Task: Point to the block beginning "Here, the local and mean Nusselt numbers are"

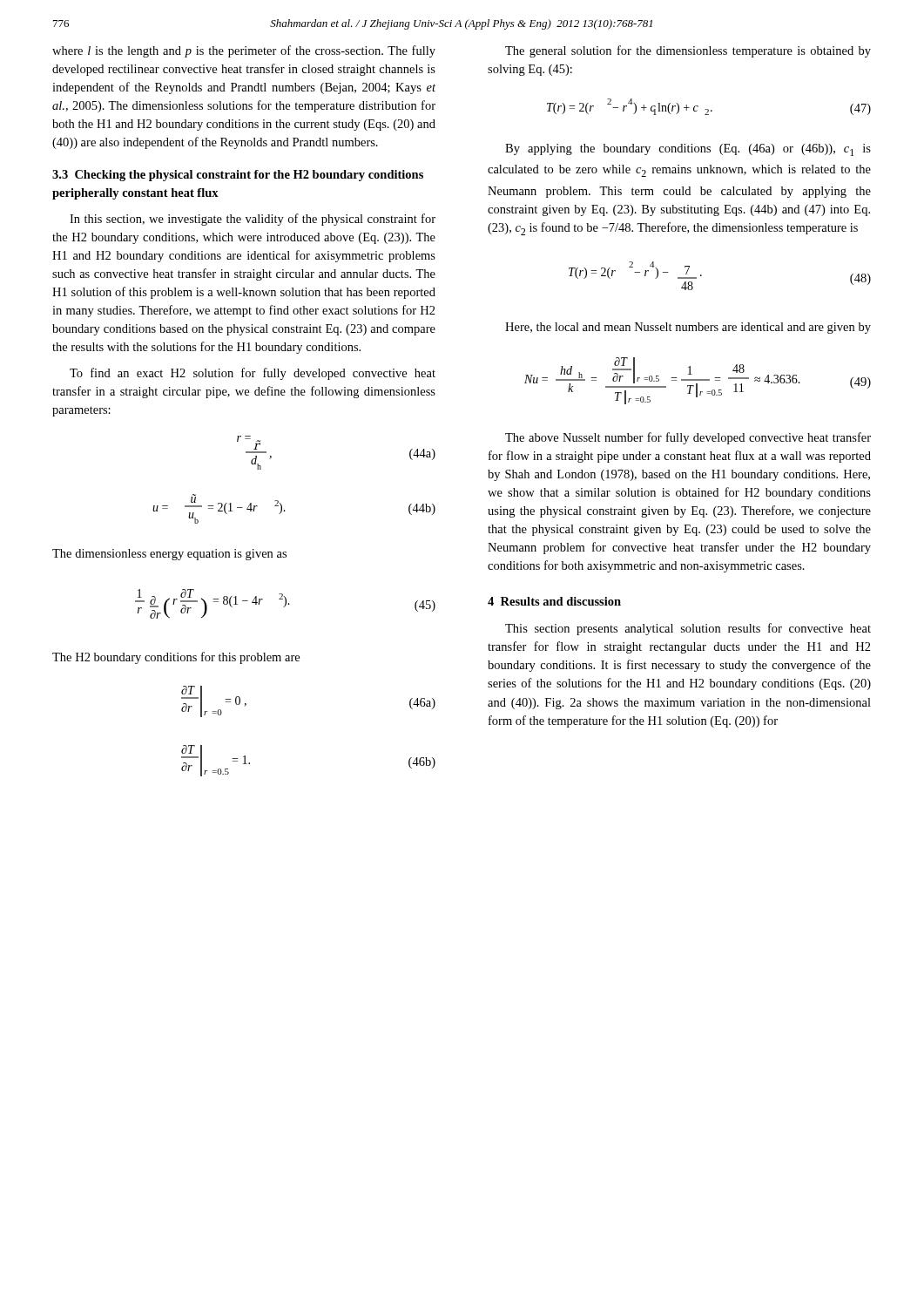Action: click(688, 327)
